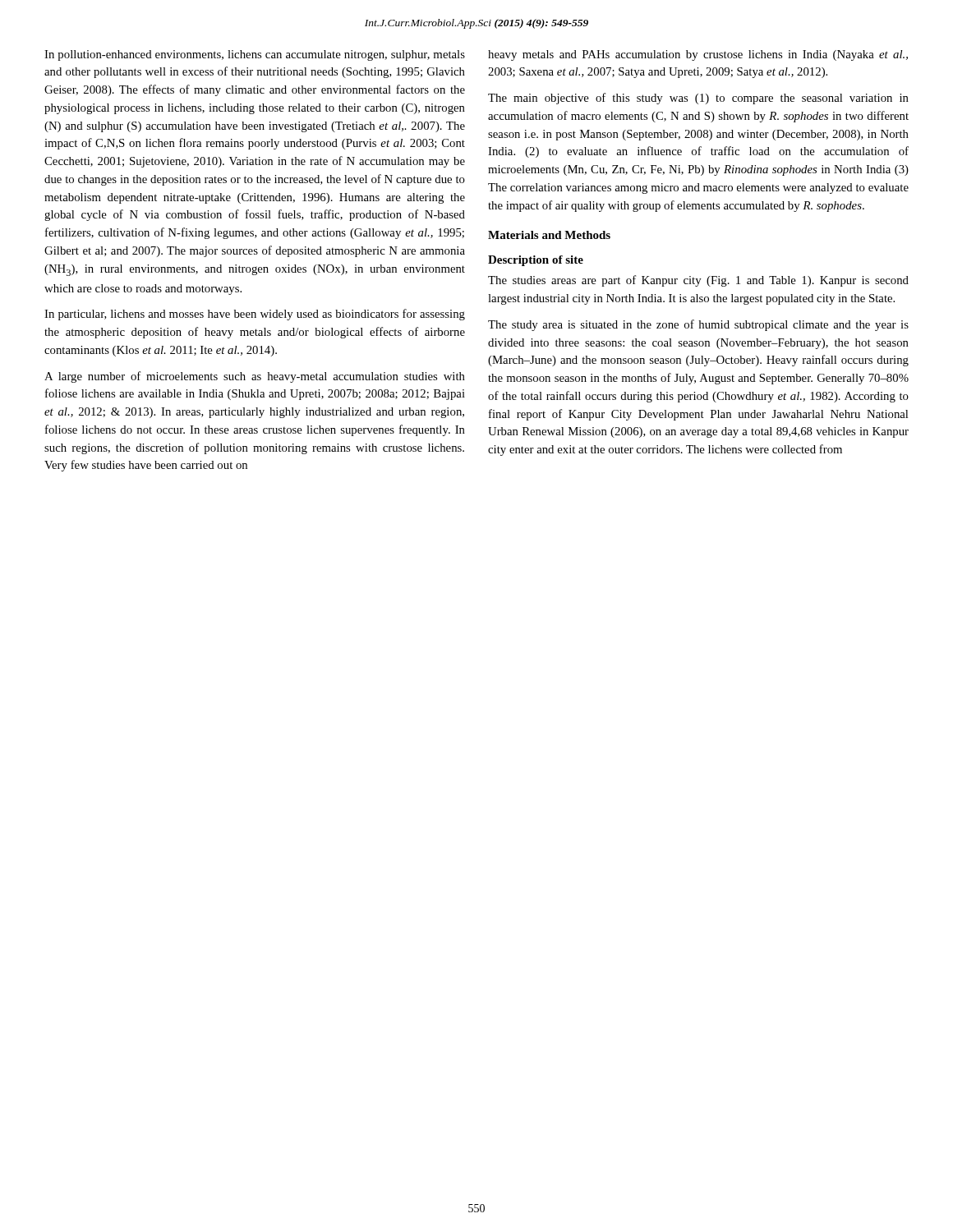This screenshot has height=1232, width=953.
Task: Click on the block starting "The studies areas are part of Kanpur city"
Action: pos(698,290)
